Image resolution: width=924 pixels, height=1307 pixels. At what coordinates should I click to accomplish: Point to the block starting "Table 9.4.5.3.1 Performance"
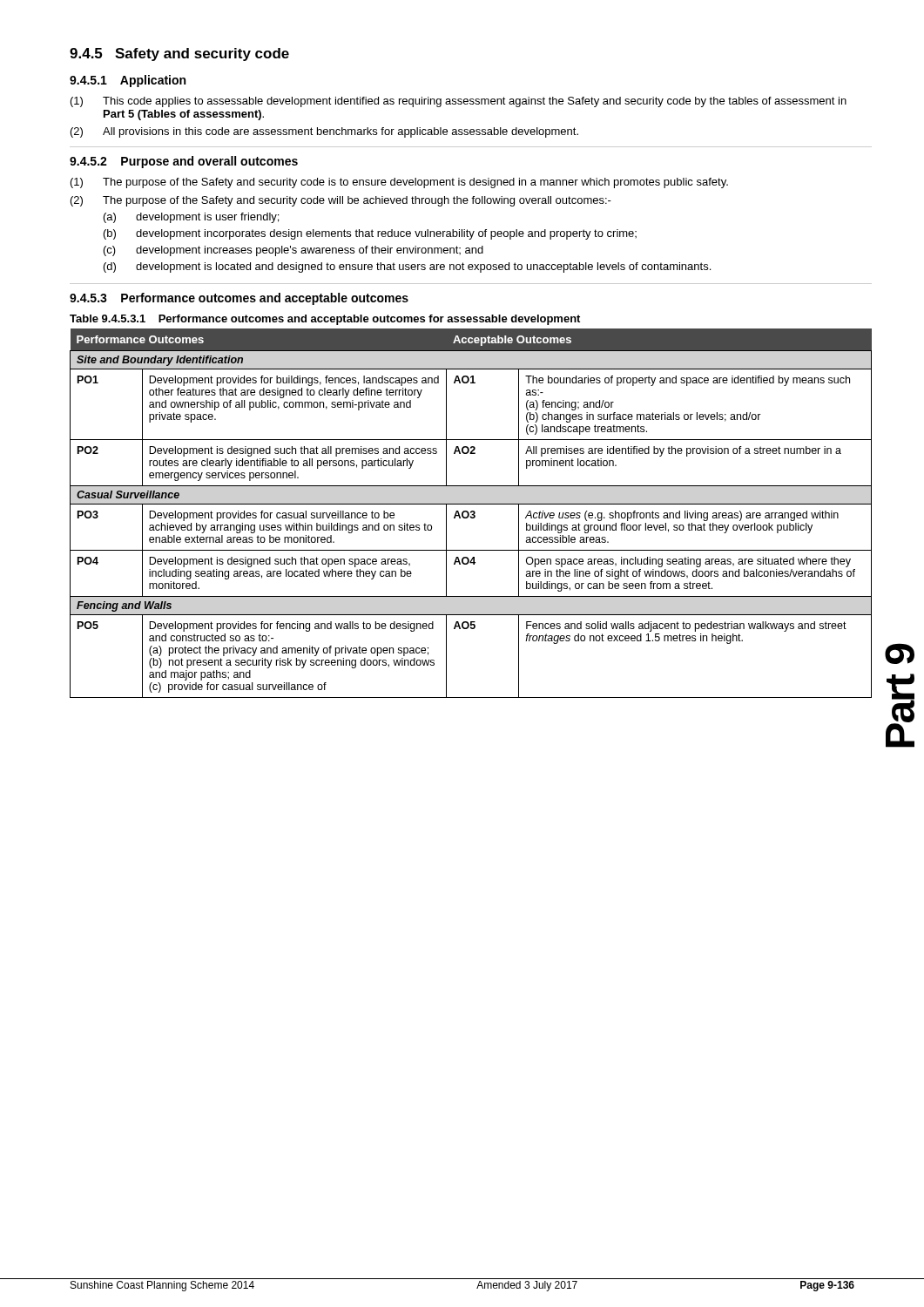[x=325, y=319]
